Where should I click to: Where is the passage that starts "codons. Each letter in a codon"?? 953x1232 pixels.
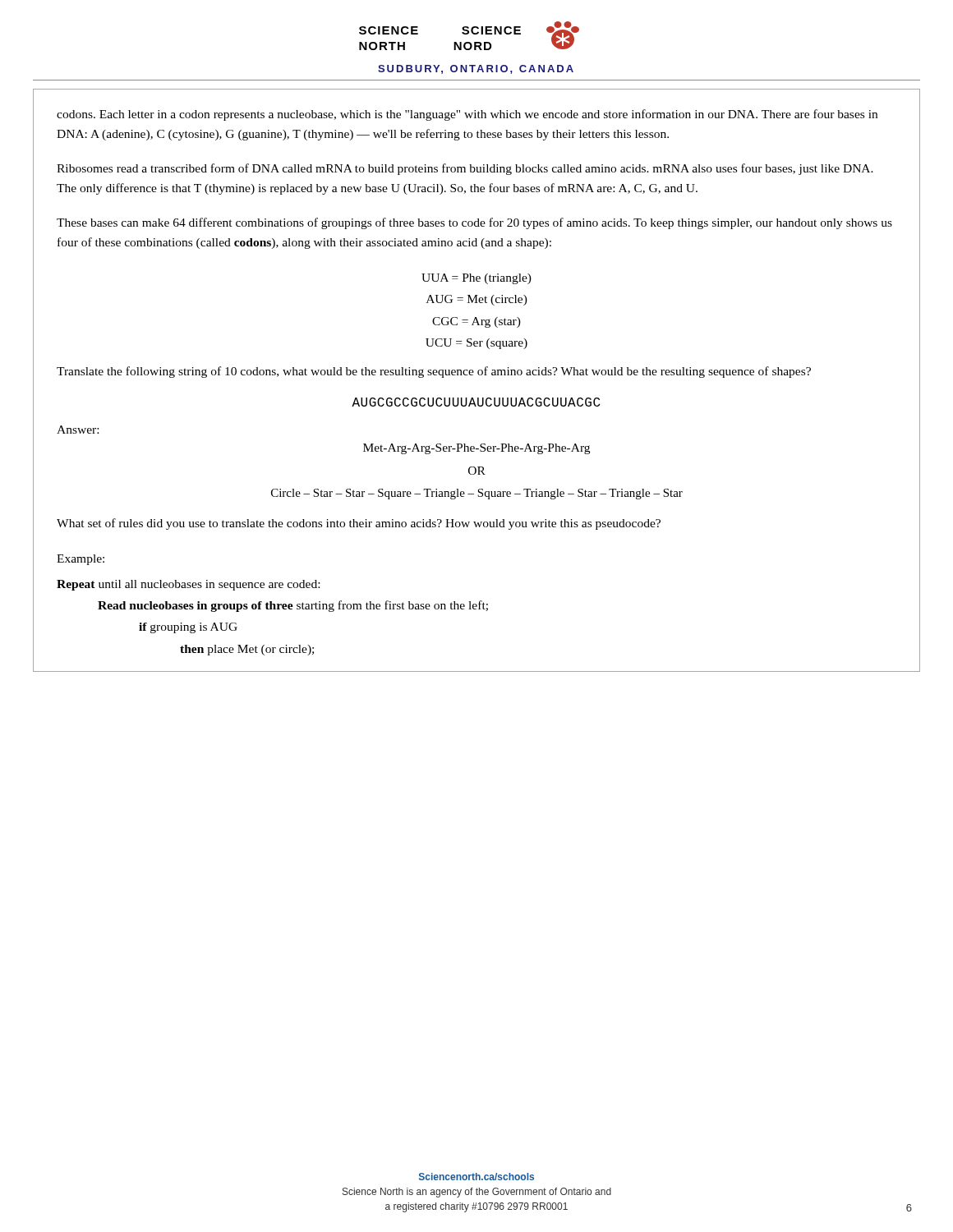tap(467, 124)
